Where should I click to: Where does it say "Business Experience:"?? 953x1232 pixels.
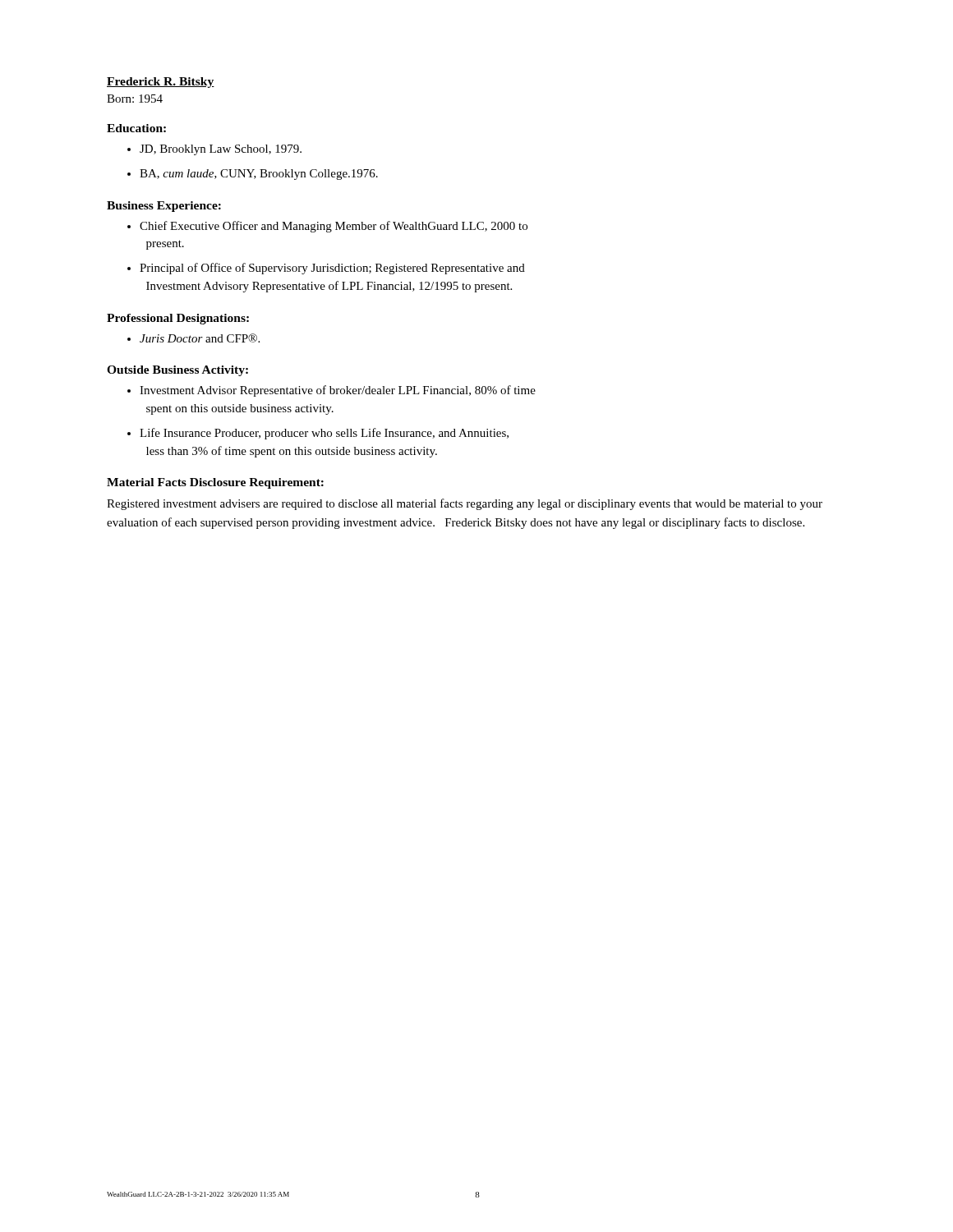pyautogui.click(x=164, y=205)
